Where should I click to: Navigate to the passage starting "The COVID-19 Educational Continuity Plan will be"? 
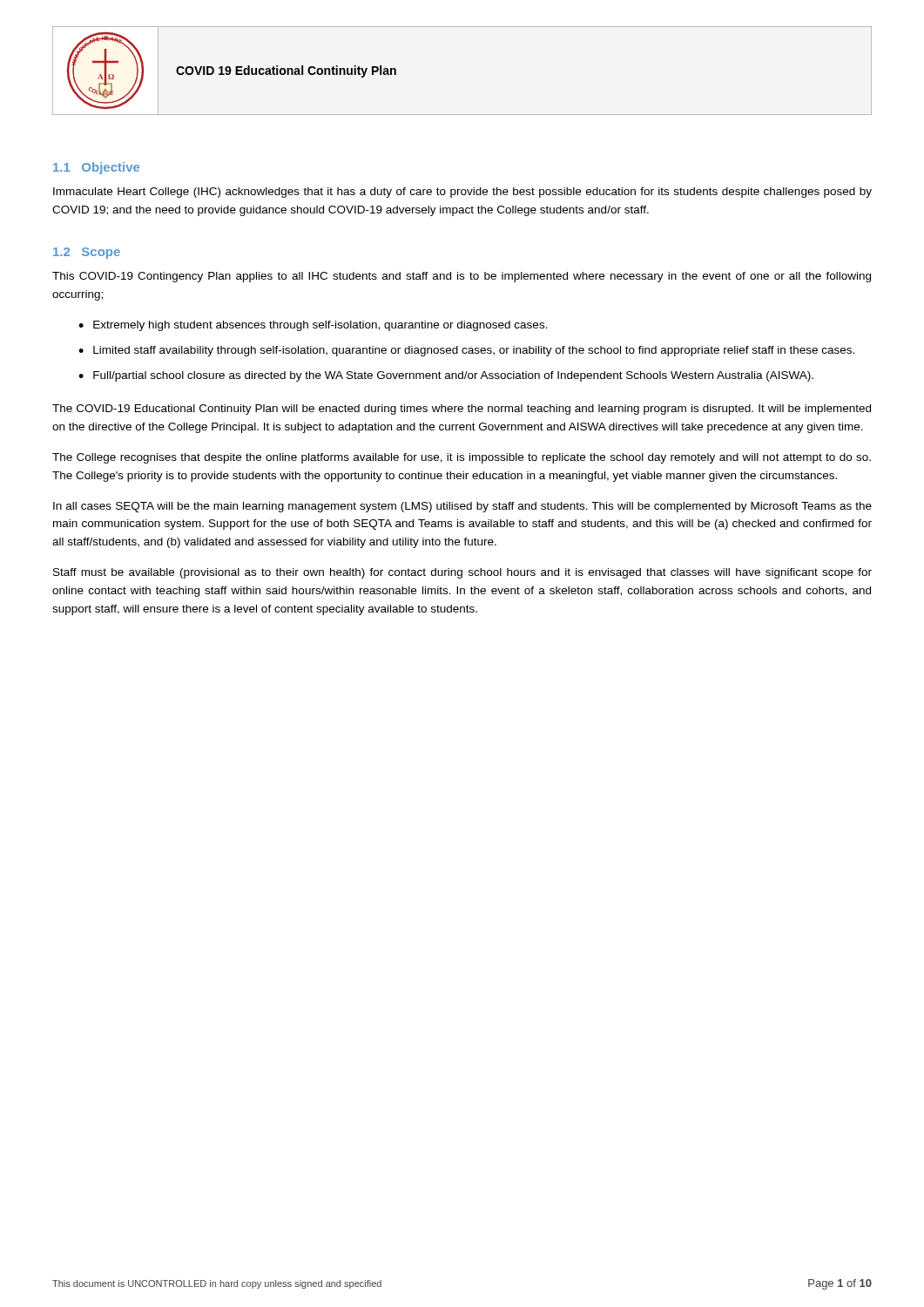[462, 417]
